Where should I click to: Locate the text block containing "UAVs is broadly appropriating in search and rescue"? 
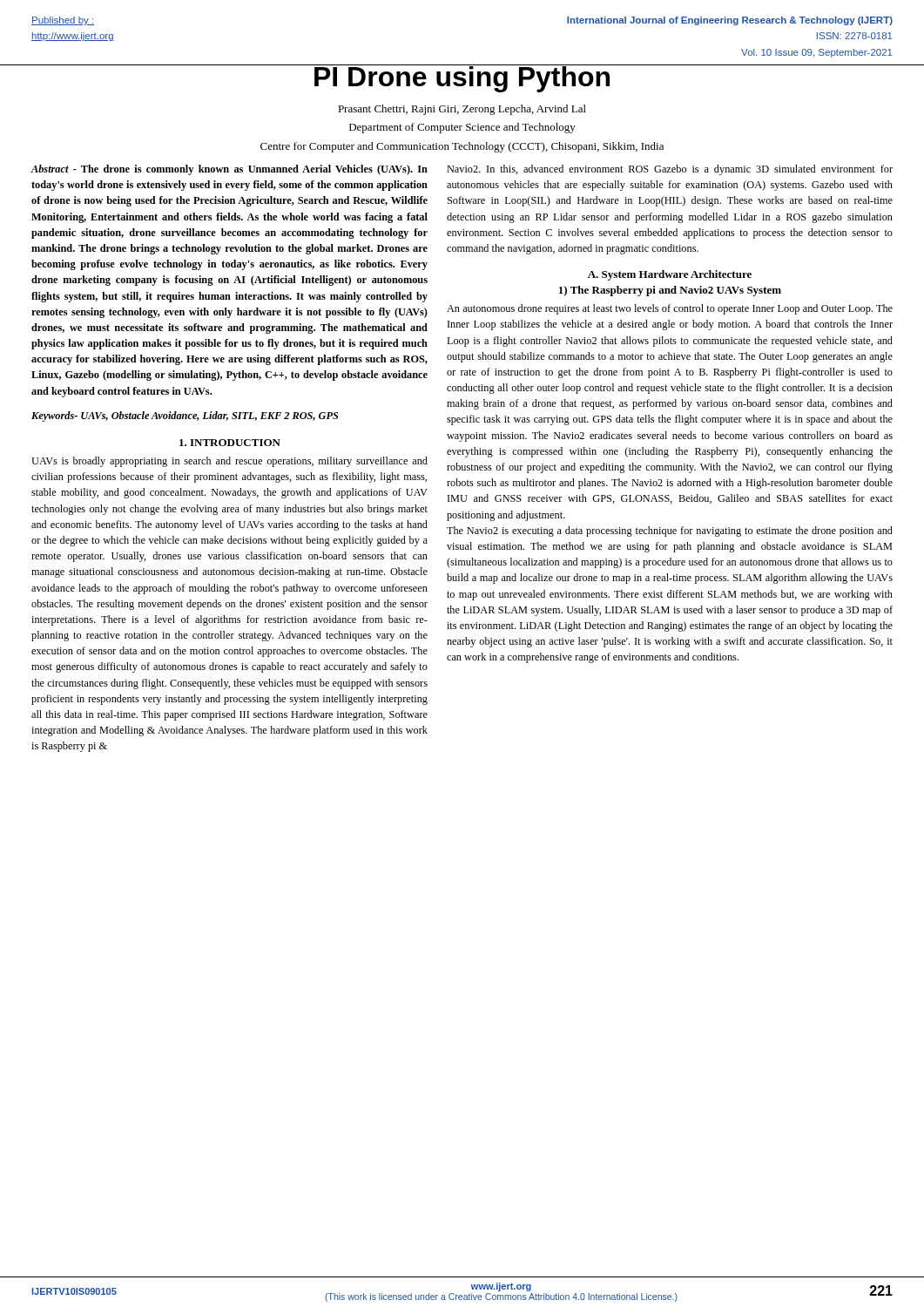click(229, 604)
